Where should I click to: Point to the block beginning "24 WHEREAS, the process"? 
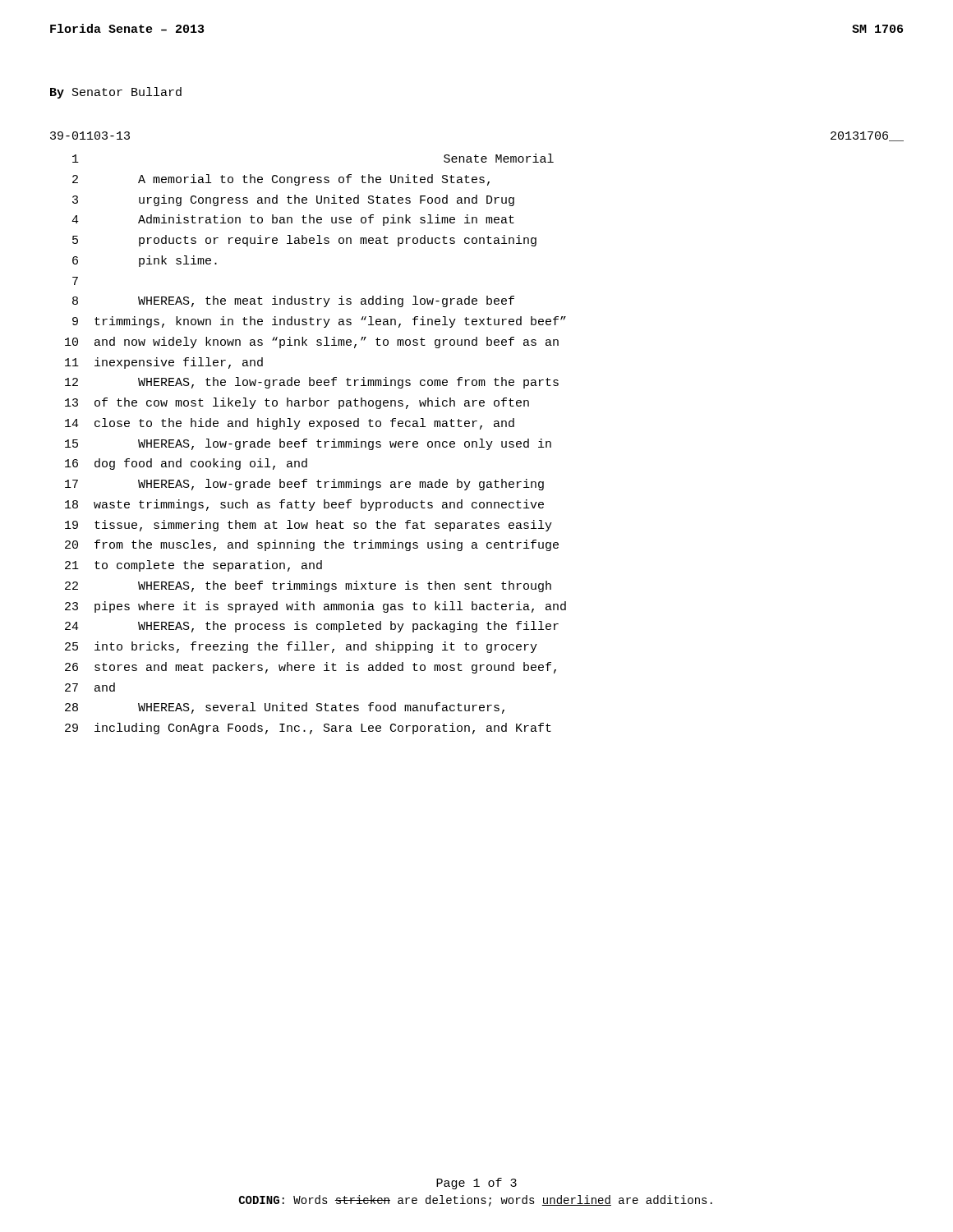click(x=476, y=628)
